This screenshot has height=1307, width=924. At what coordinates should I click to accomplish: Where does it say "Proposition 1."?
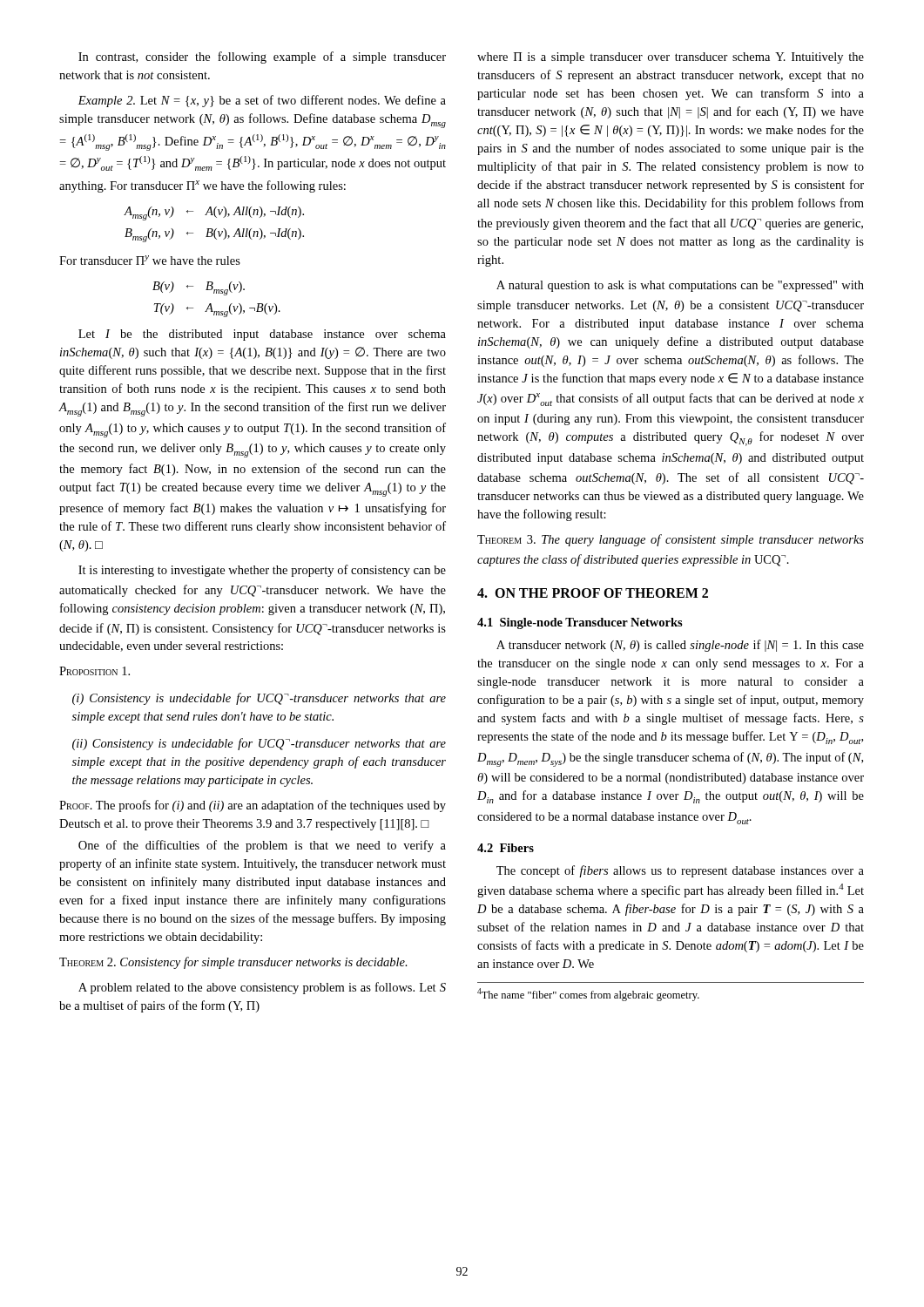pos(94,671)
